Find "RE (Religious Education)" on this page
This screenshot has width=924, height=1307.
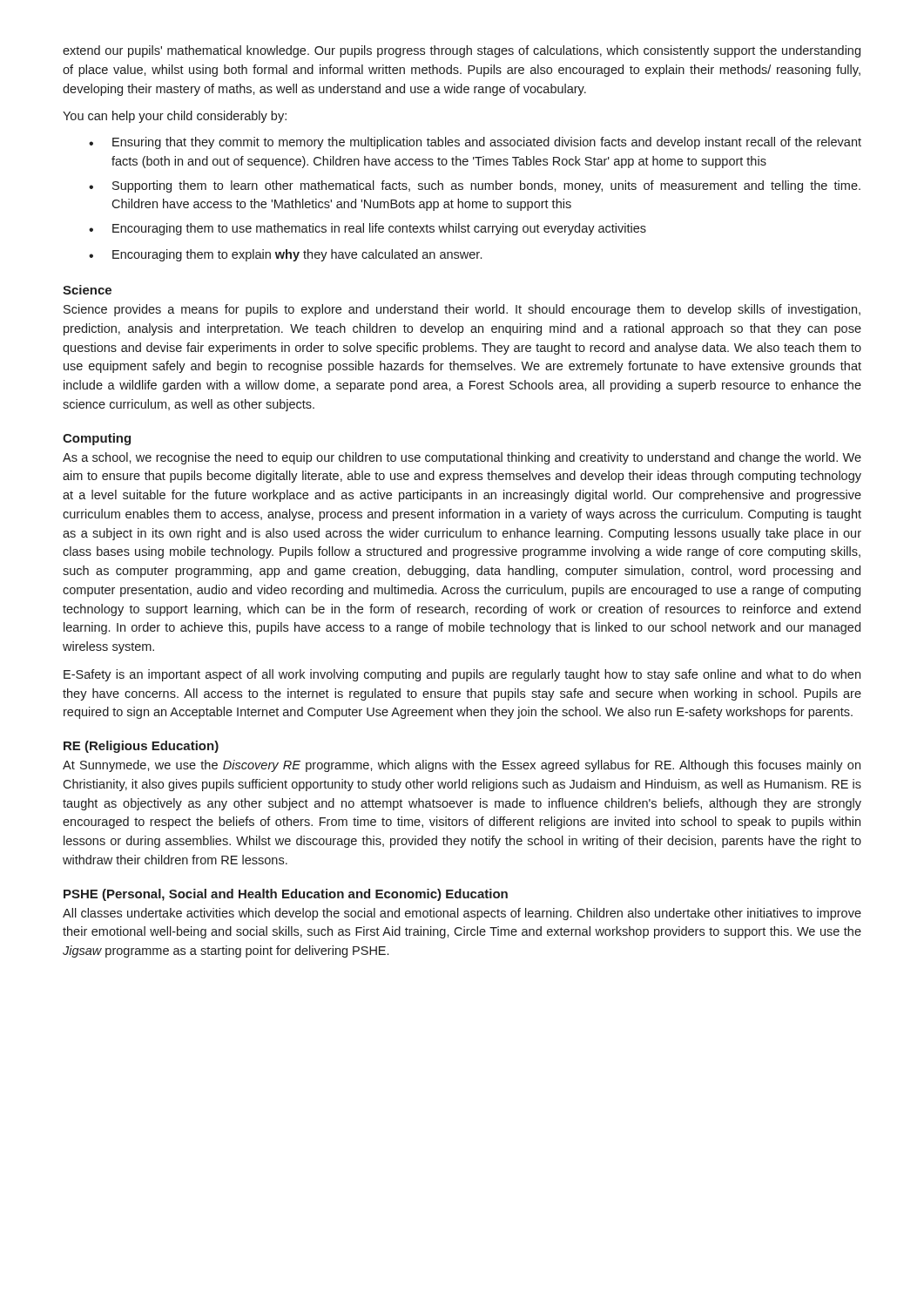[141, 745]
